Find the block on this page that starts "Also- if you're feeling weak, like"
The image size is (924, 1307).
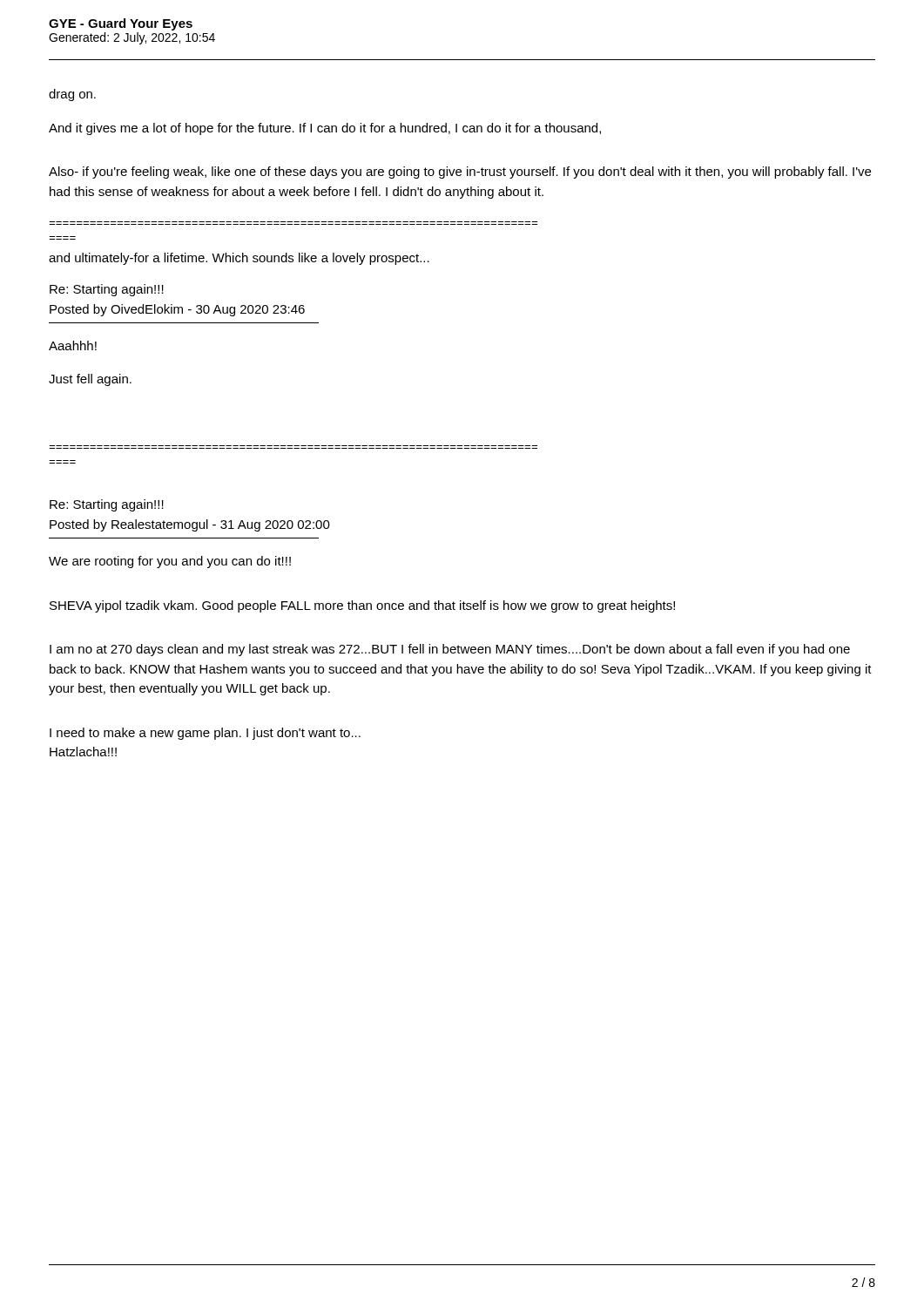coord(462,182)
